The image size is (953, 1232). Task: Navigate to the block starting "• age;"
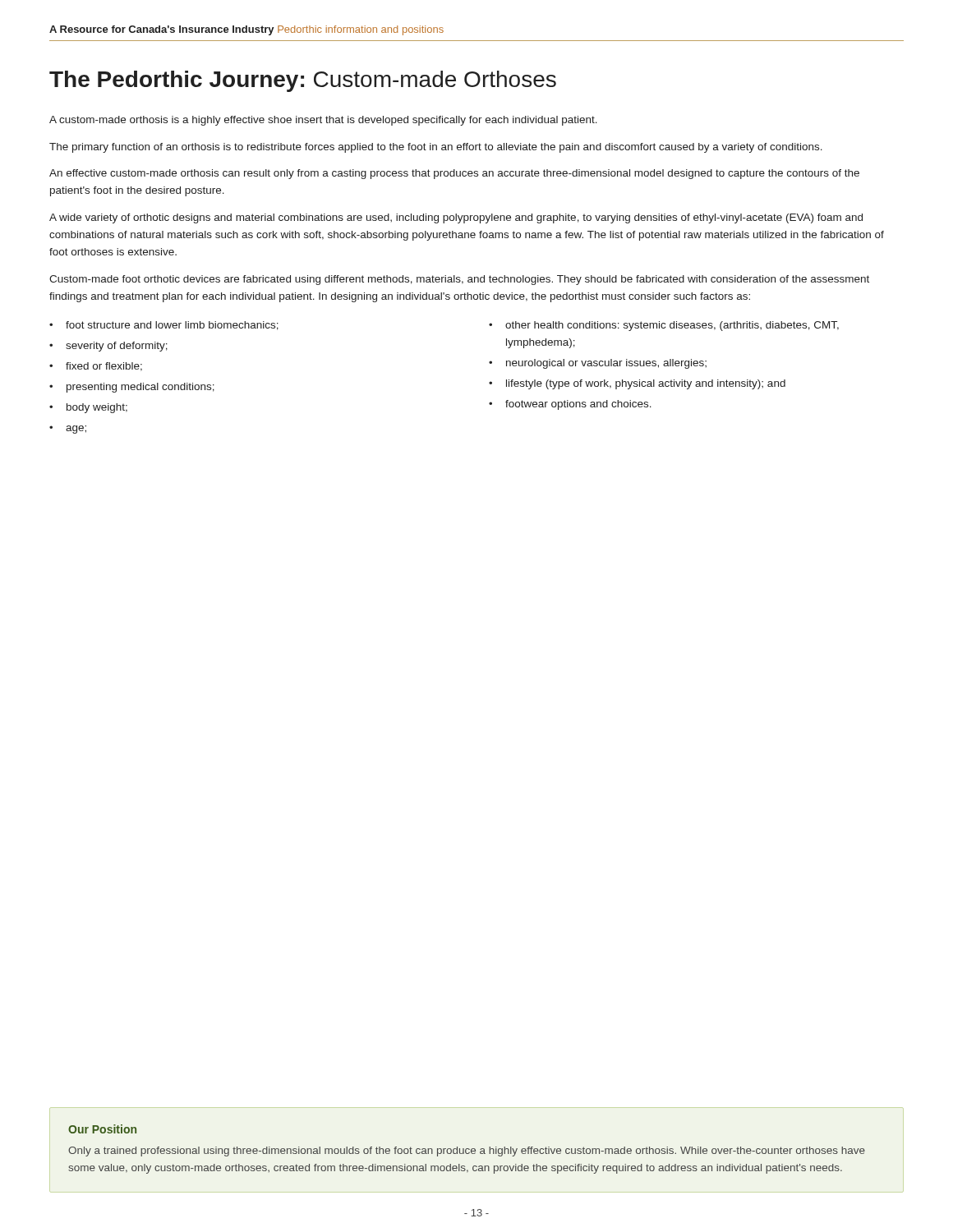pos(68,430)
